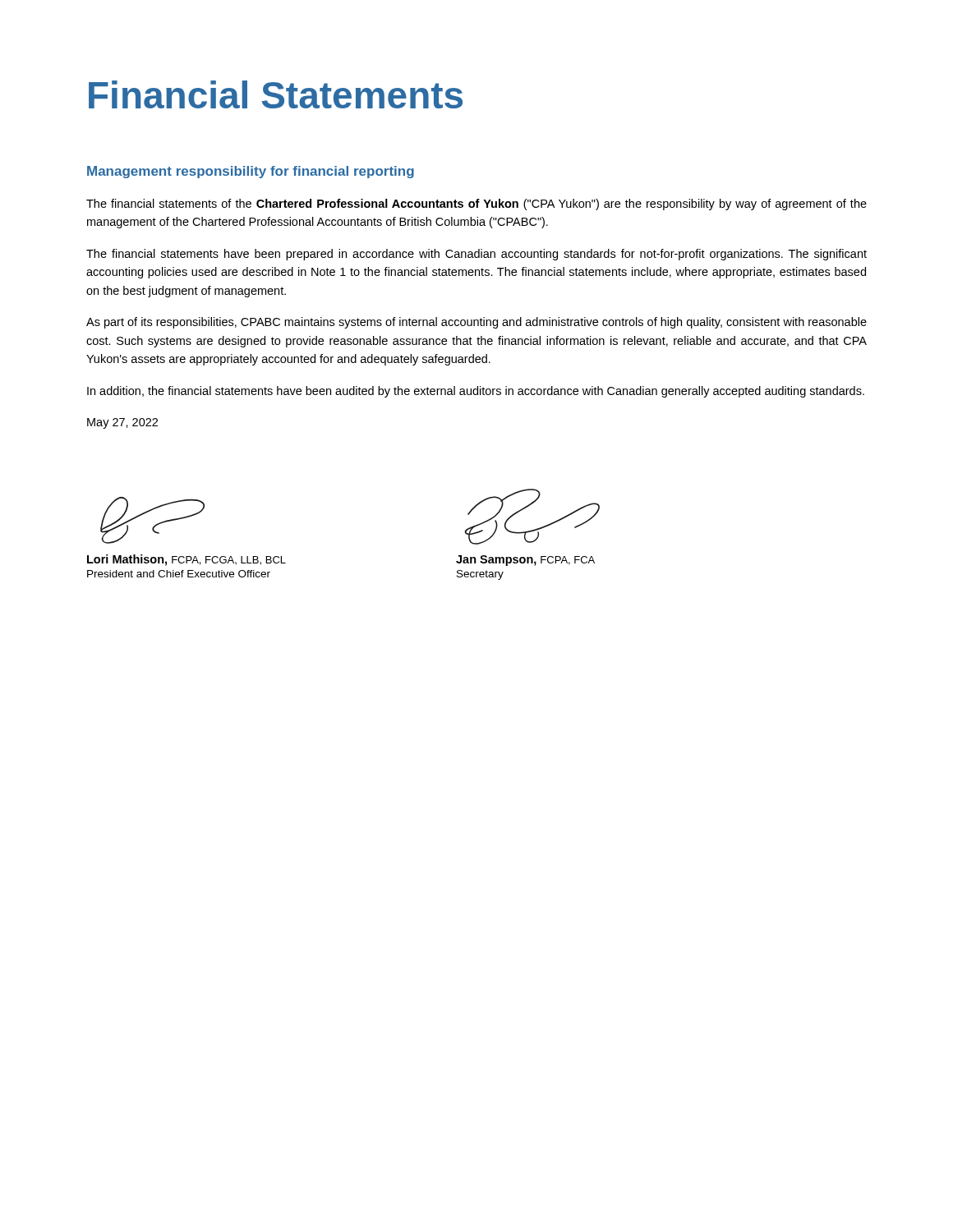Screen dimensions: 1232x953
Task: Click the passage that begins "The financial statements of the Chartered"
Action: (476, 213)
